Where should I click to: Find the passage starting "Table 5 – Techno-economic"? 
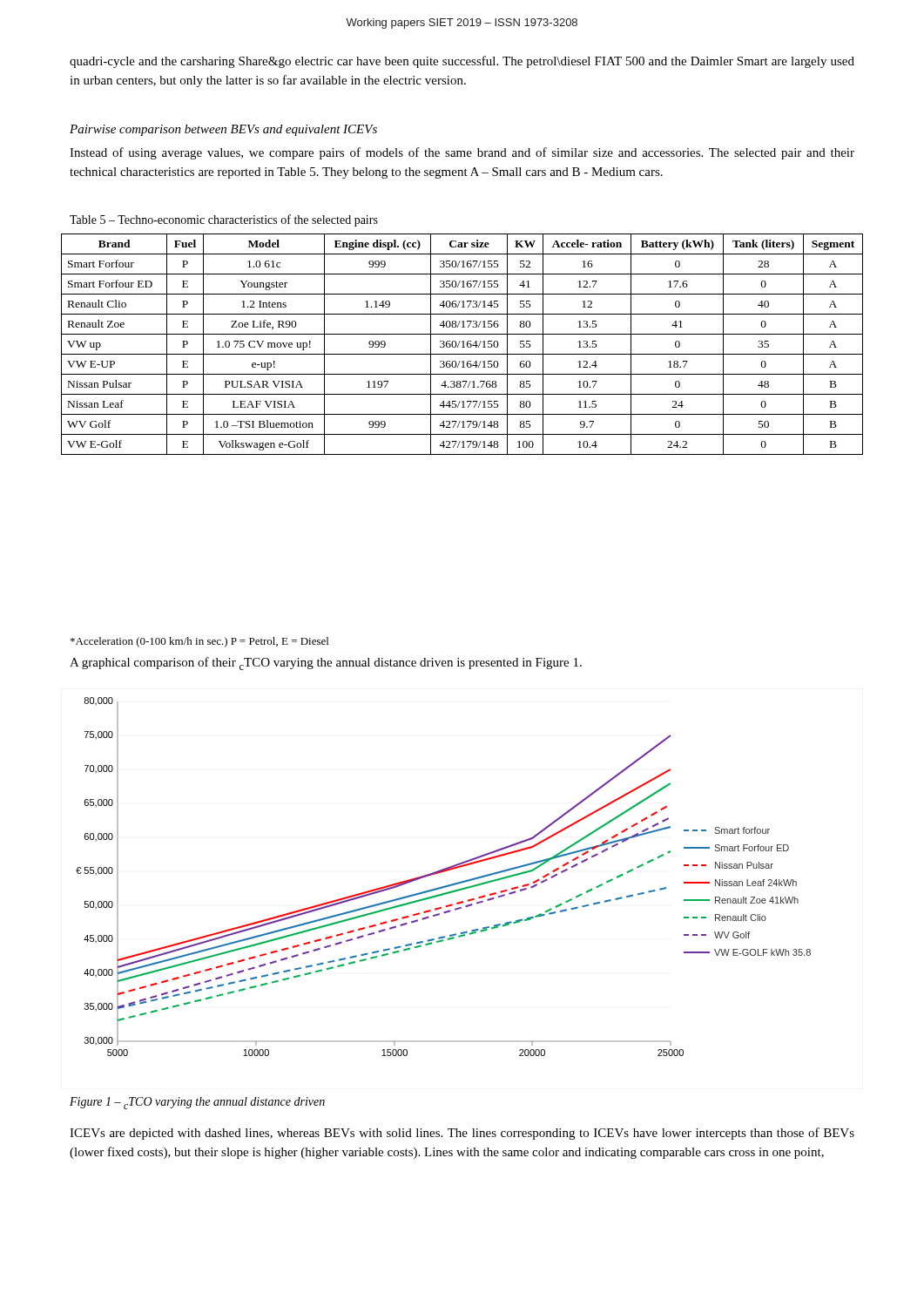[x=224, y=220]
